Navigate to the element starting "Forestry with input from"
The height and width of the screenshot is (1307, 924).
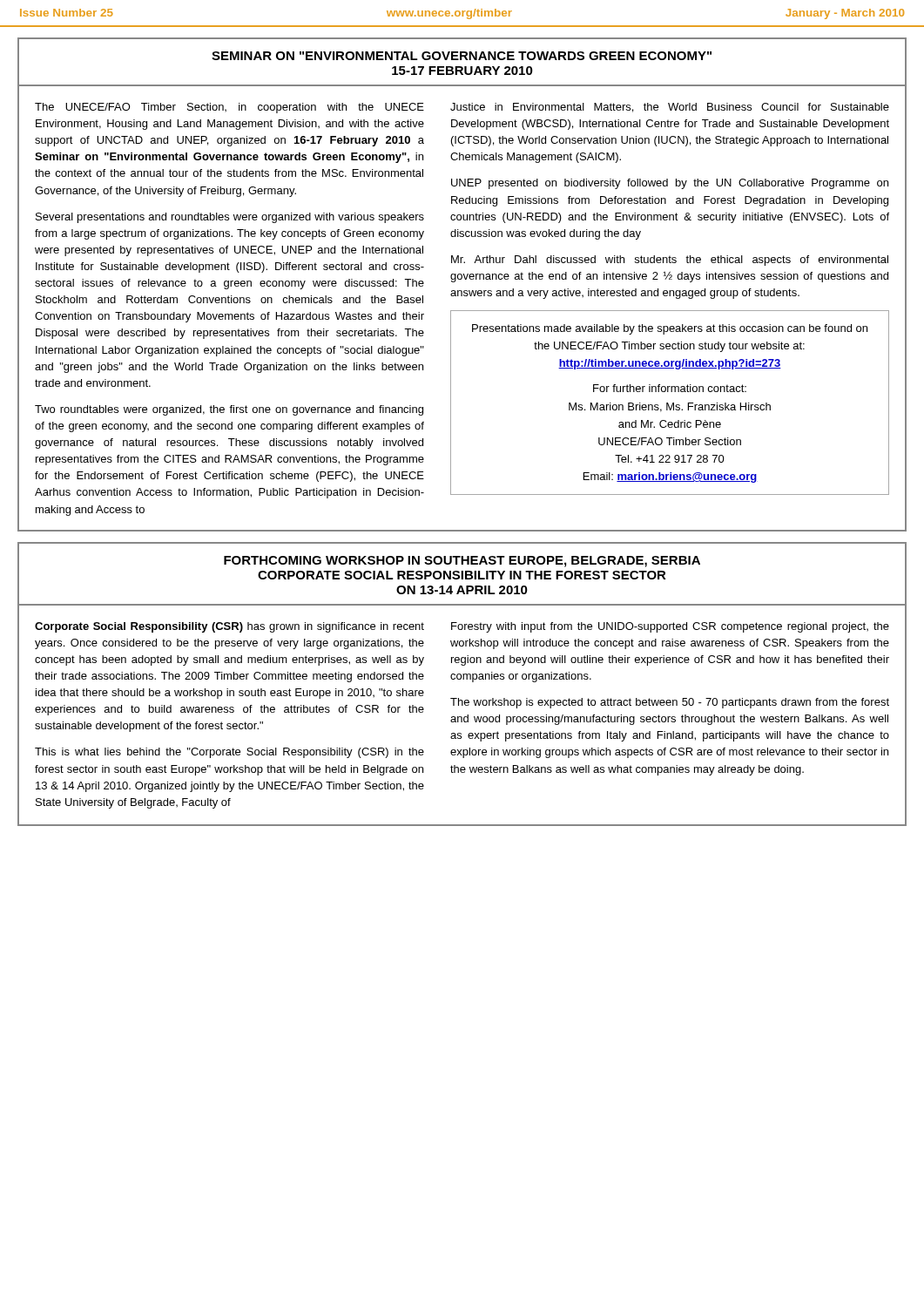click(x=670, y=651)
